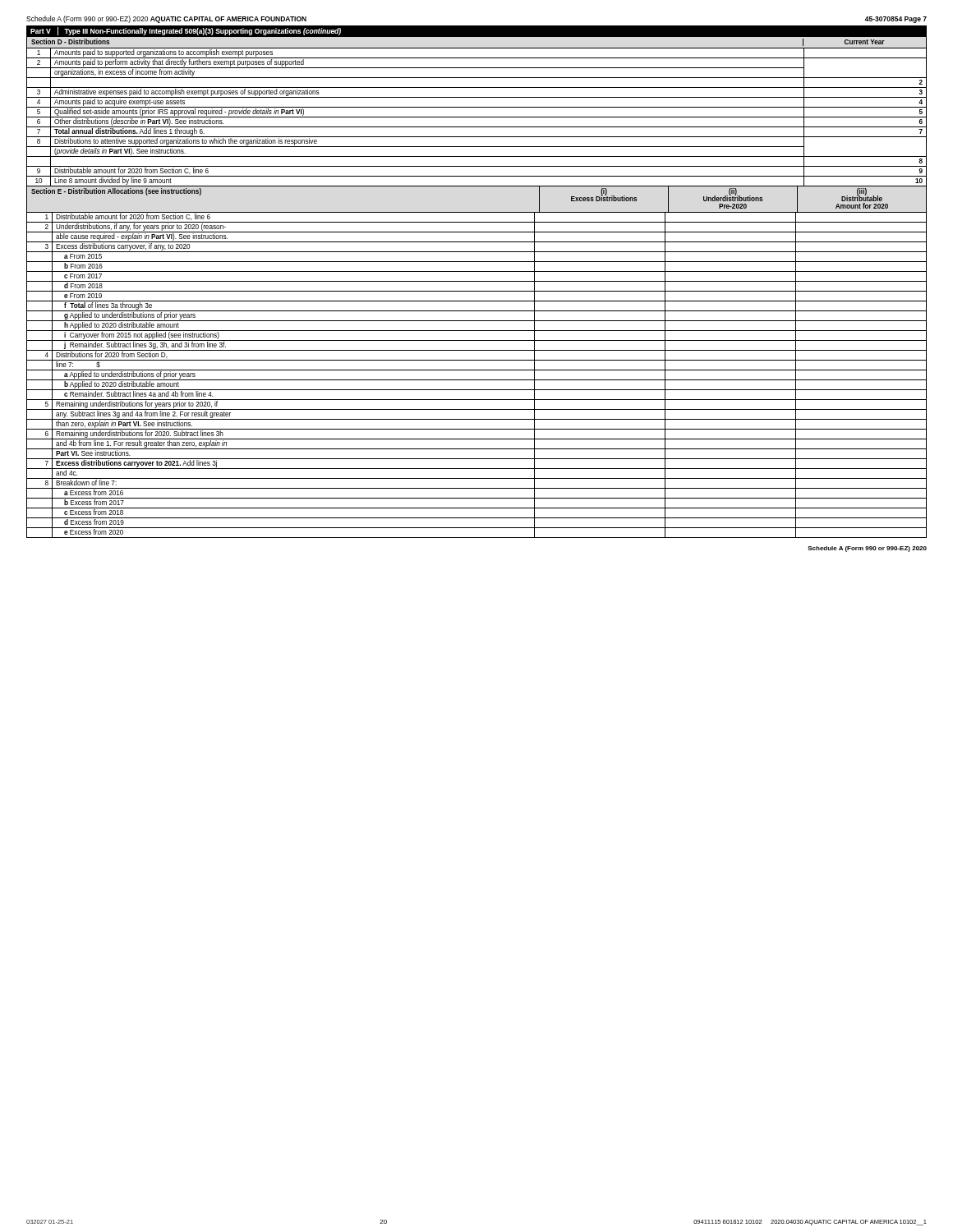Locate the section header with the text "Part V Type III Non-Functionally Integrated 509(a)(3) Supporting"
The width and height of the screenshot is (953, 1232).
[186, 31]
